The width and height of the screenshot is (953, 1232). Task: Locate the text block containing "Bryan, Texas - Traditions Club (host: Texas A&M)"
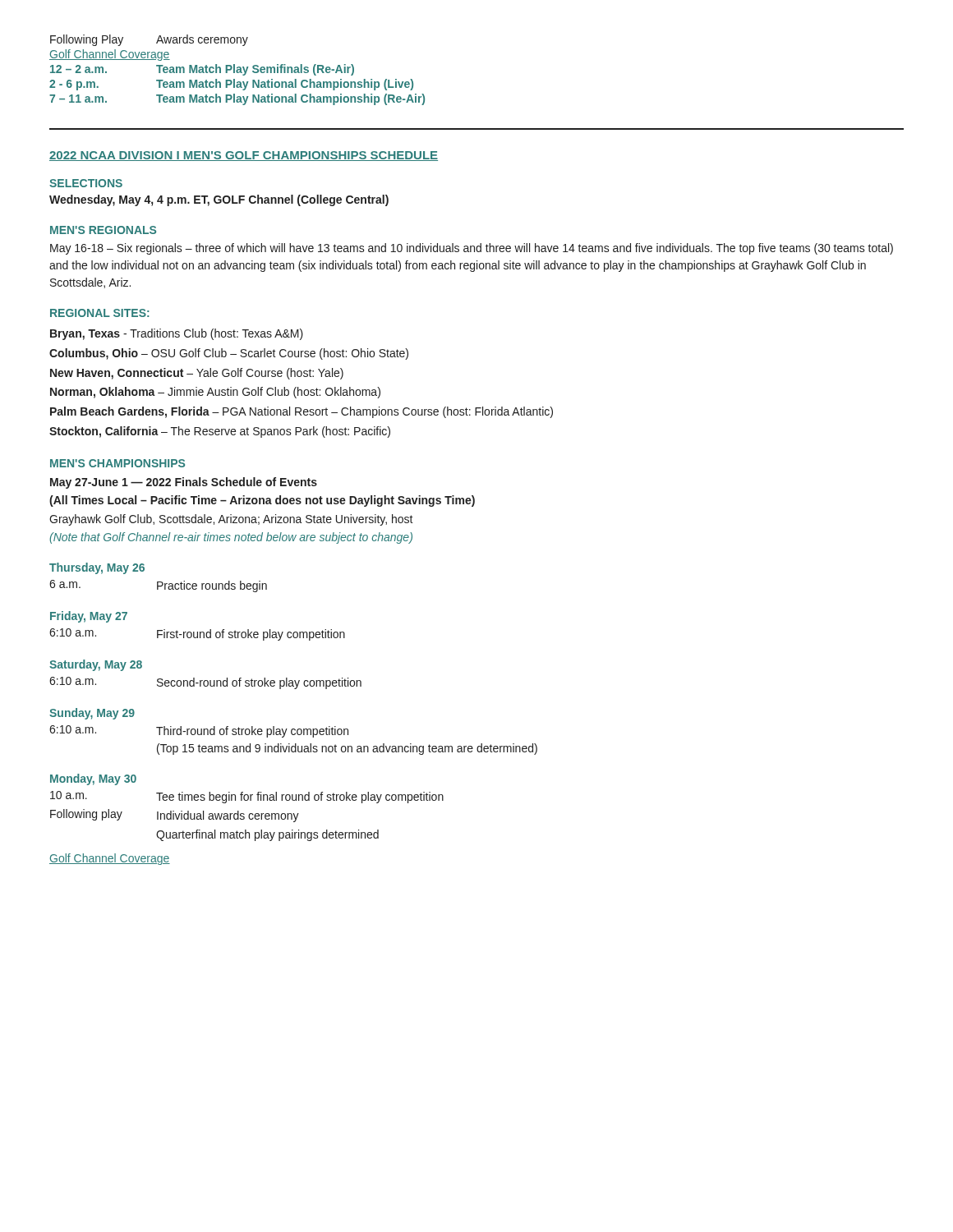pos(301,382)
